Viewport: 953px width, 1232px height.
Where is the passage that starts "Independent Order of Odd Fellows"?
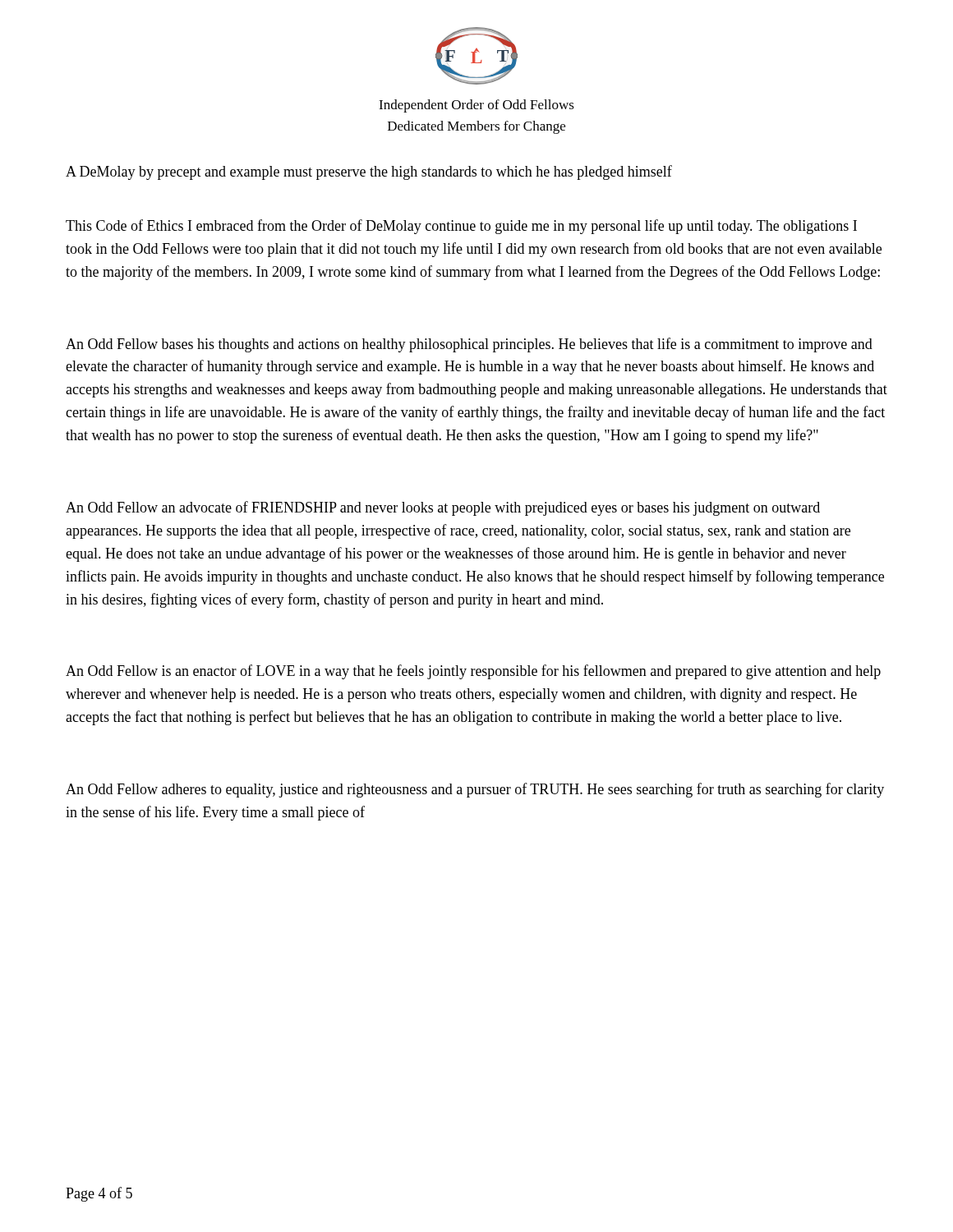click(476, 115)
